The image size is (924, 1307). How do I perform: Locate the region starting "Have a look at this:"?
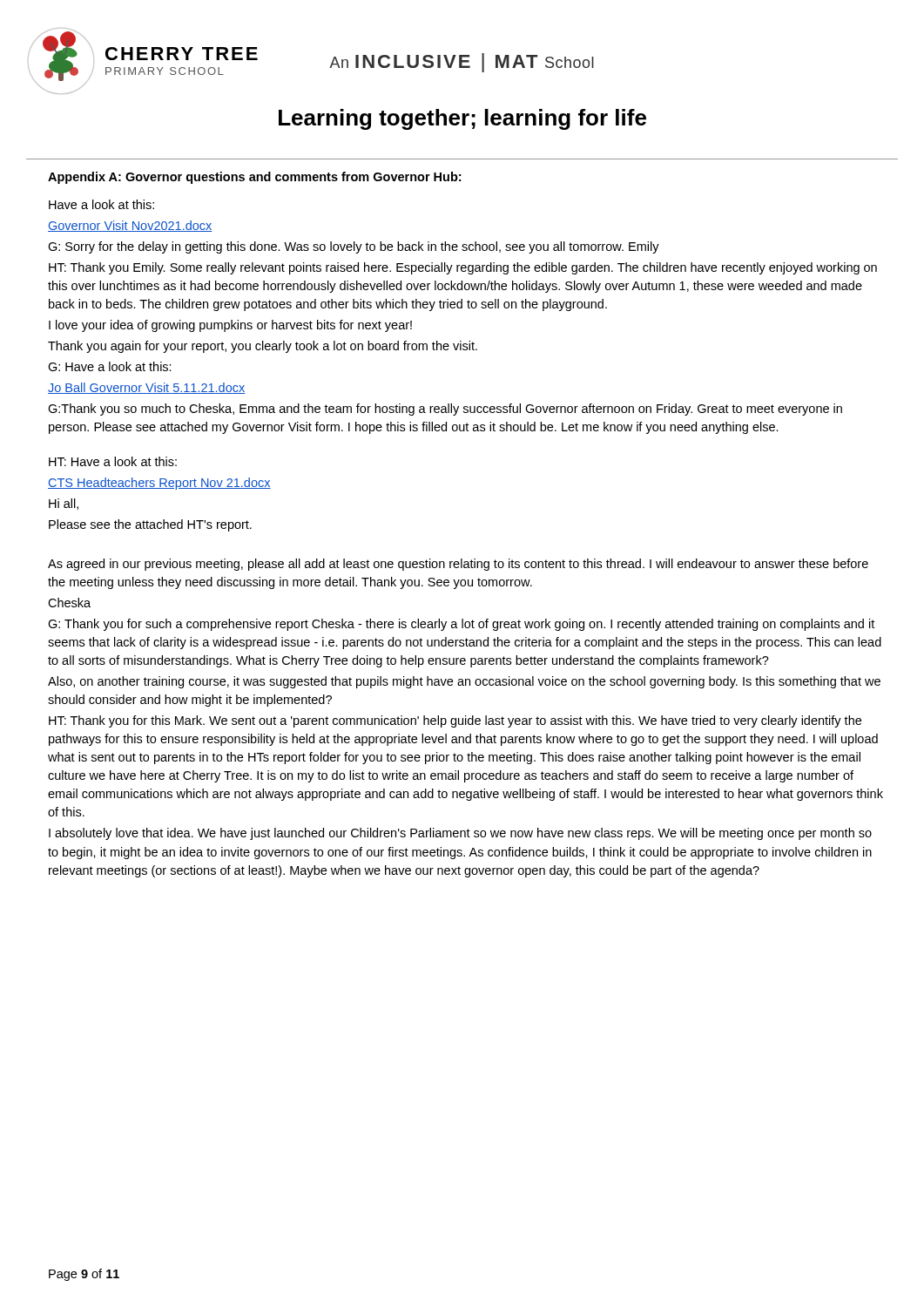click(x=466, y=316)
